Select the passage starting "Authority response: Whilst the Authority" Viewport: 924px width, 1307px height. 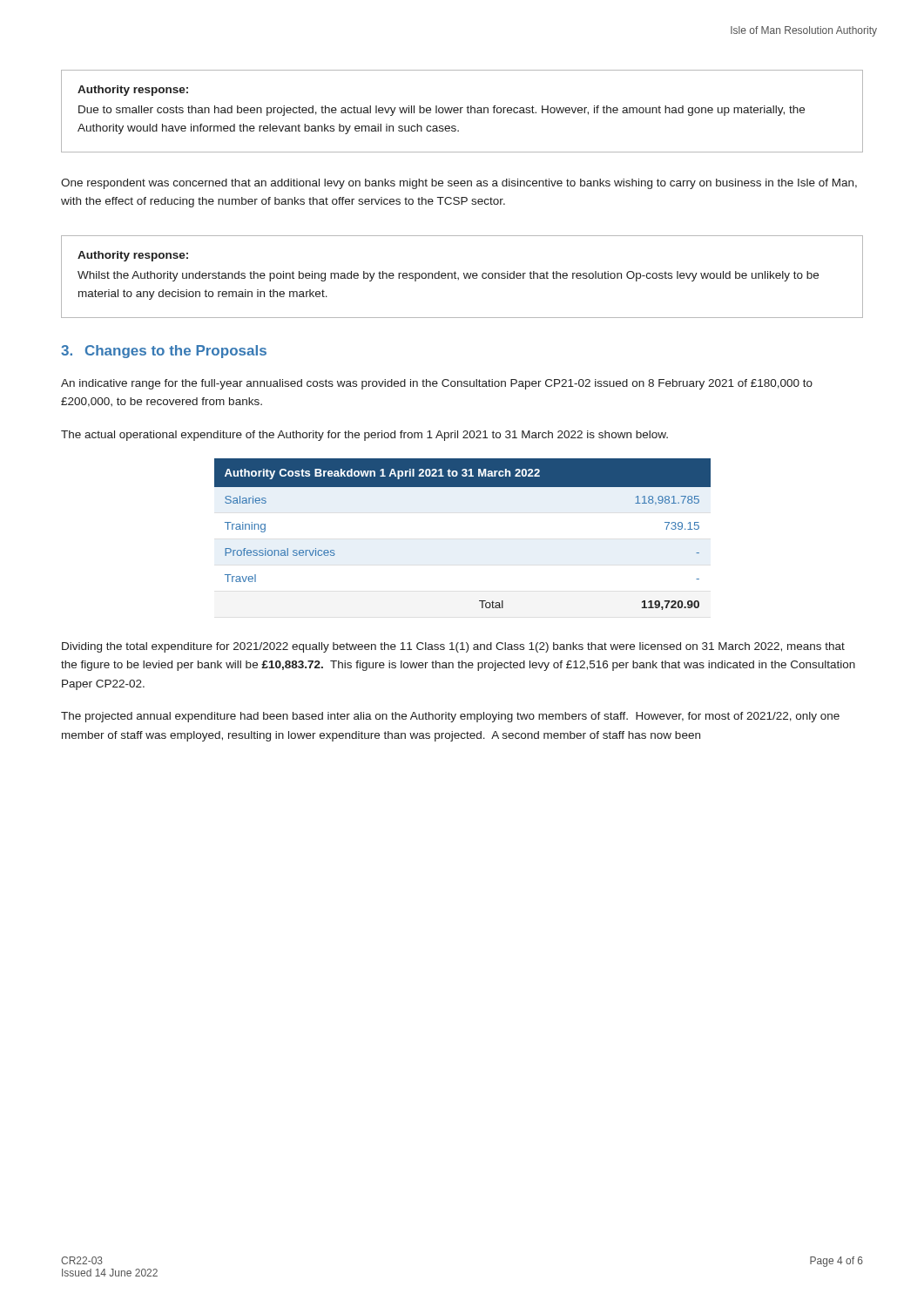462,276
